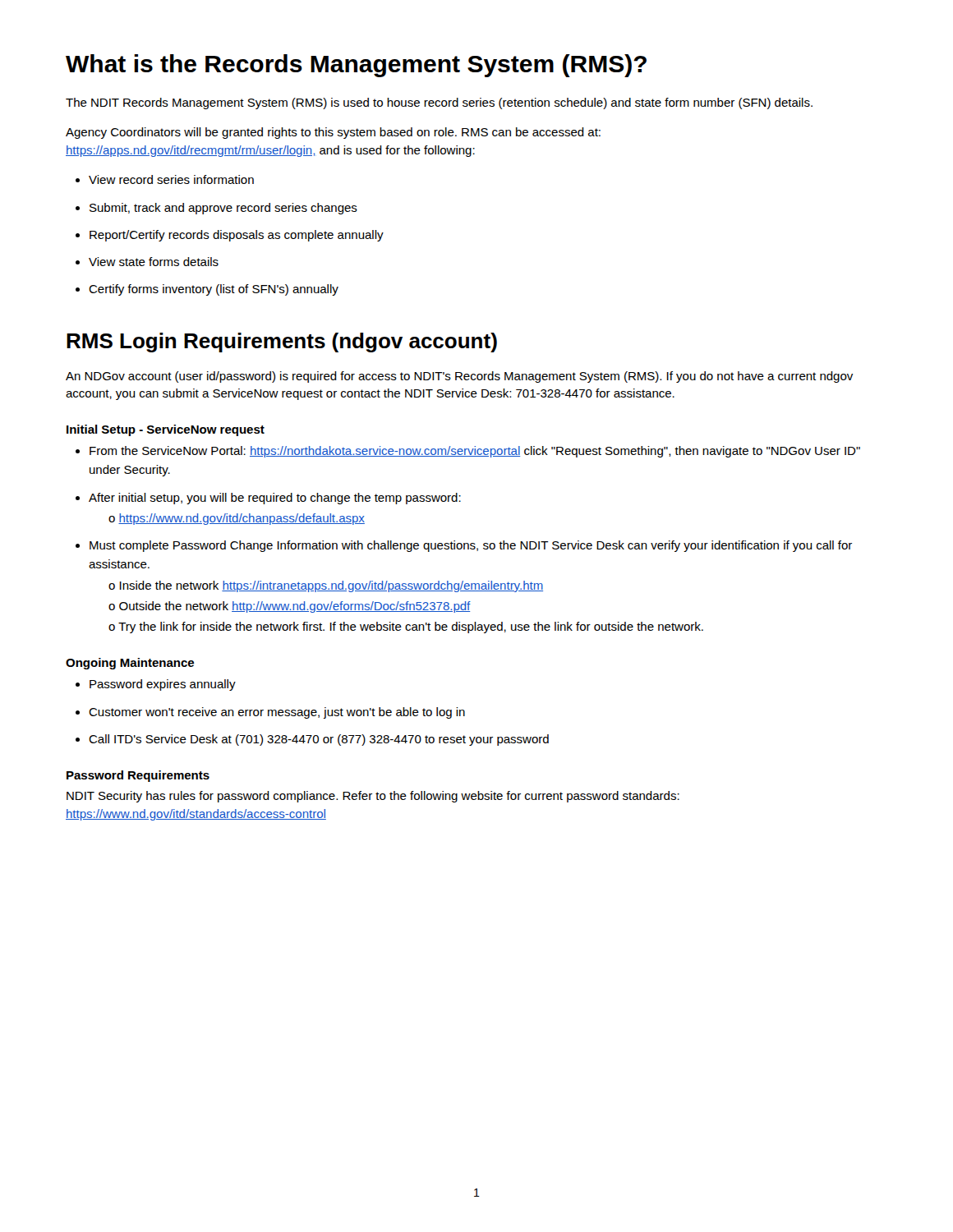Screen dimensions: 1232x953
Task: Navigate to the block starting "Password expires annually"
Action: (156, 685)
